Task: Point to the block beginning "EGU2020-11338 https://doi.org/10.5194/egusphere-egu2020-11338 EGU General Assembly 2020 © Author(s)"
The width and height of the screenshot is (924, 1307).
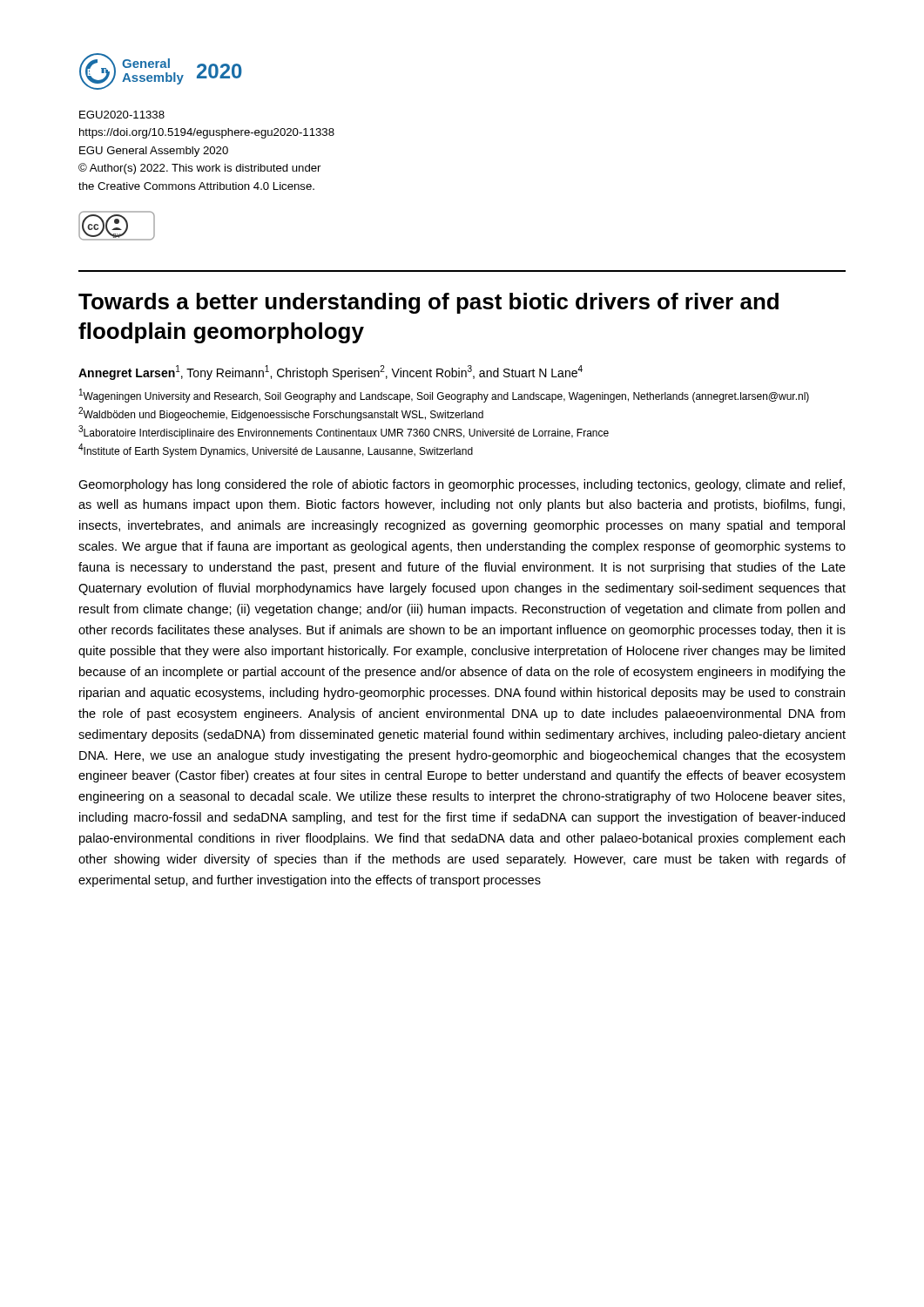Action: pyautogui.click(x=206, y=150)
